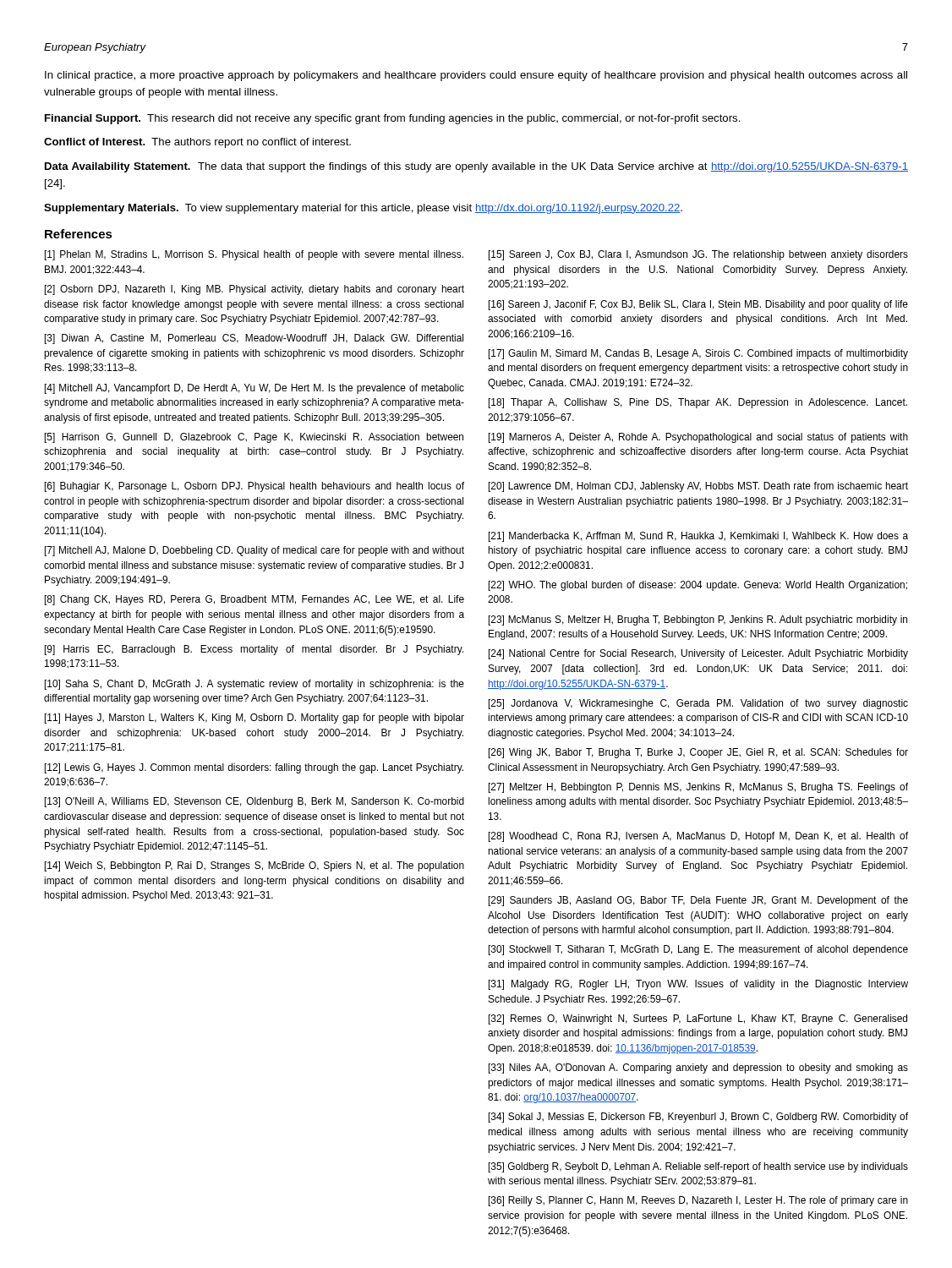The image size is (952, 1268).
Task: Find the block on this page that starts "[22] WHO. The global burden of"
Action: pos(698,592)
